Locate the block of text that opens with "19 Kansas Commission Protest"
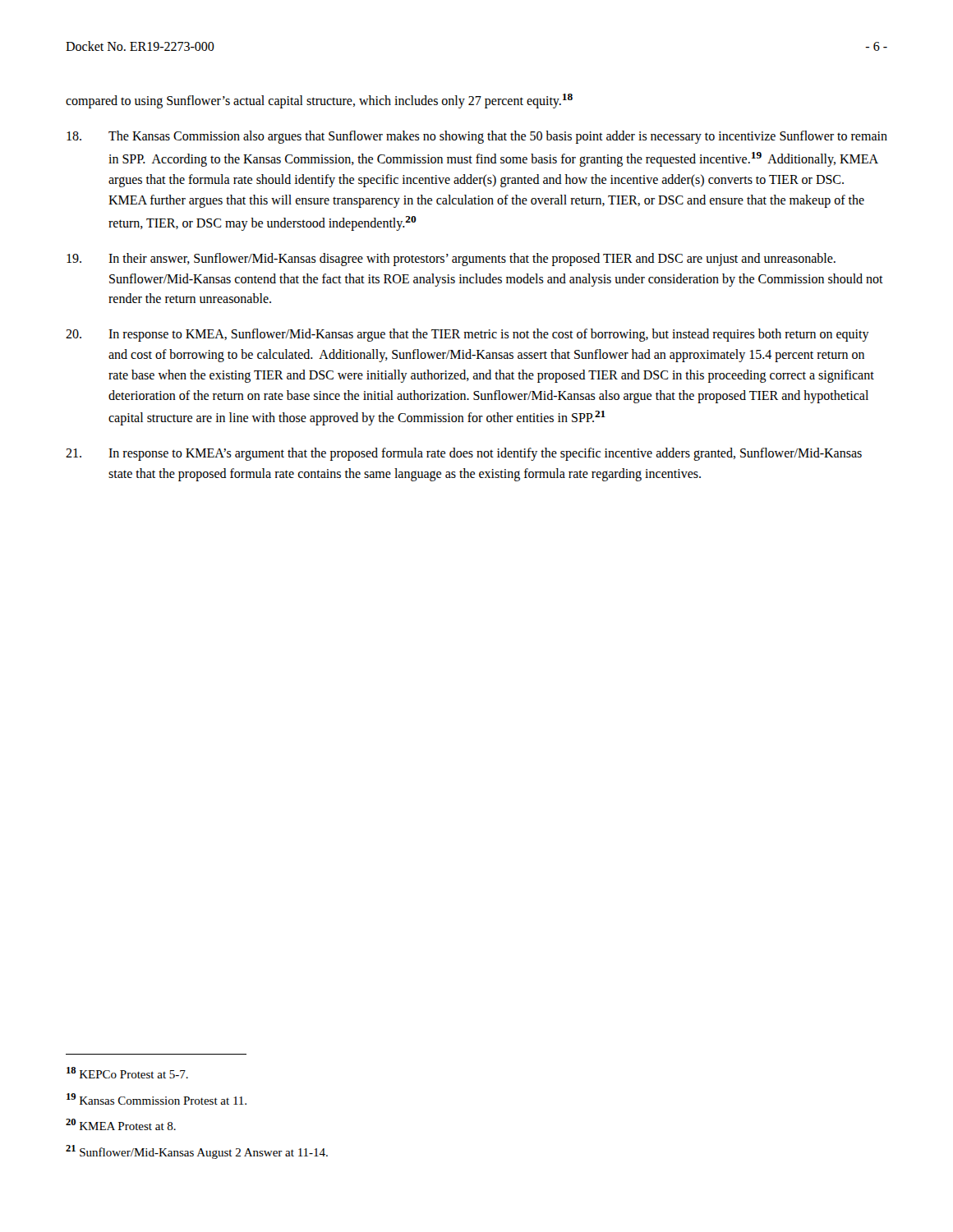This screenshot has height=1232, width=953. pos(157,1099)
